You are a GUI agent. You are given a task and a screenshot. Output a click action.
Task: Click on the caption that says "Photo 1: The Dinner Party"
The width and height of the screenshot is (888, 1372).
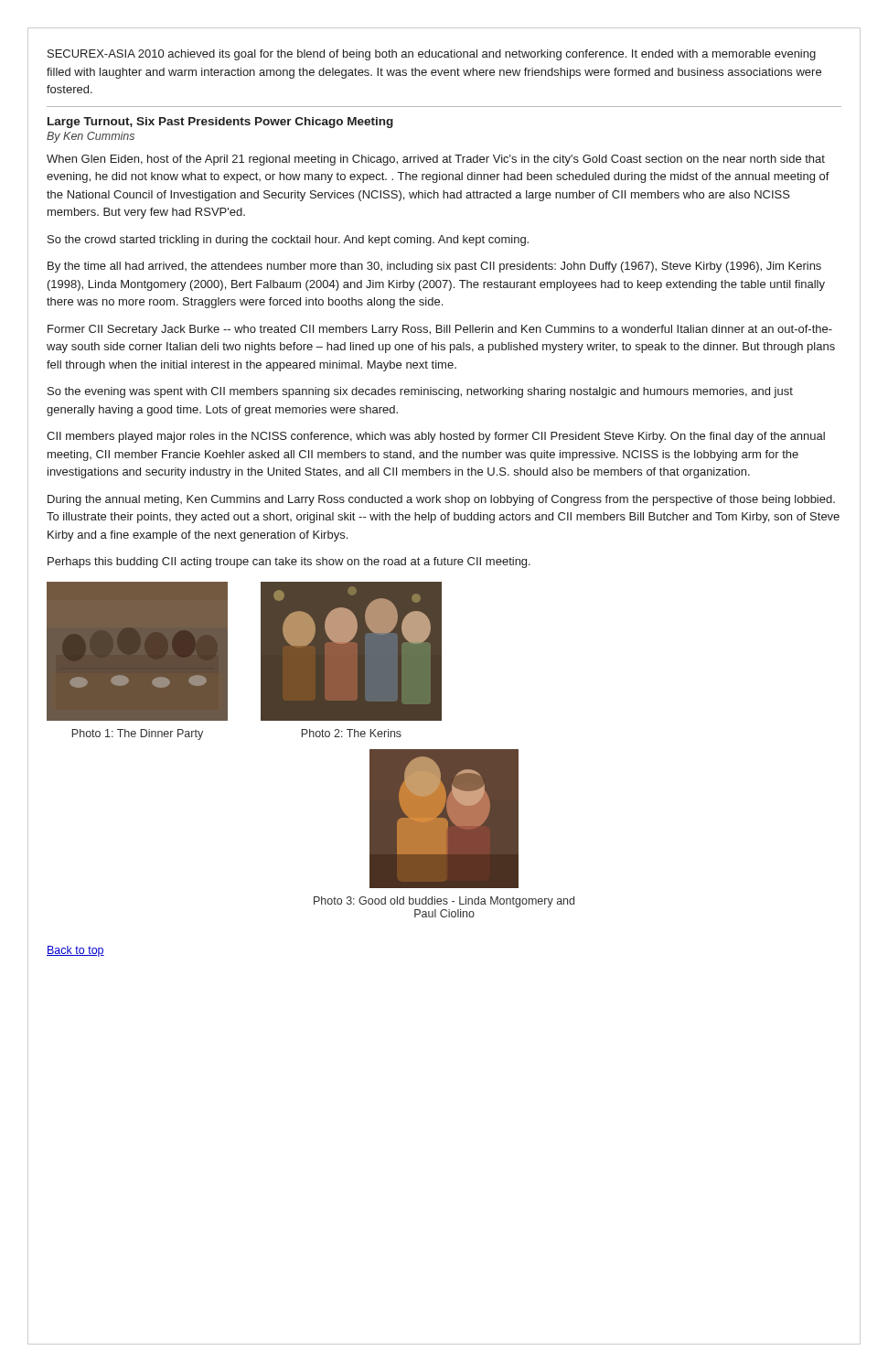(137, 733)
